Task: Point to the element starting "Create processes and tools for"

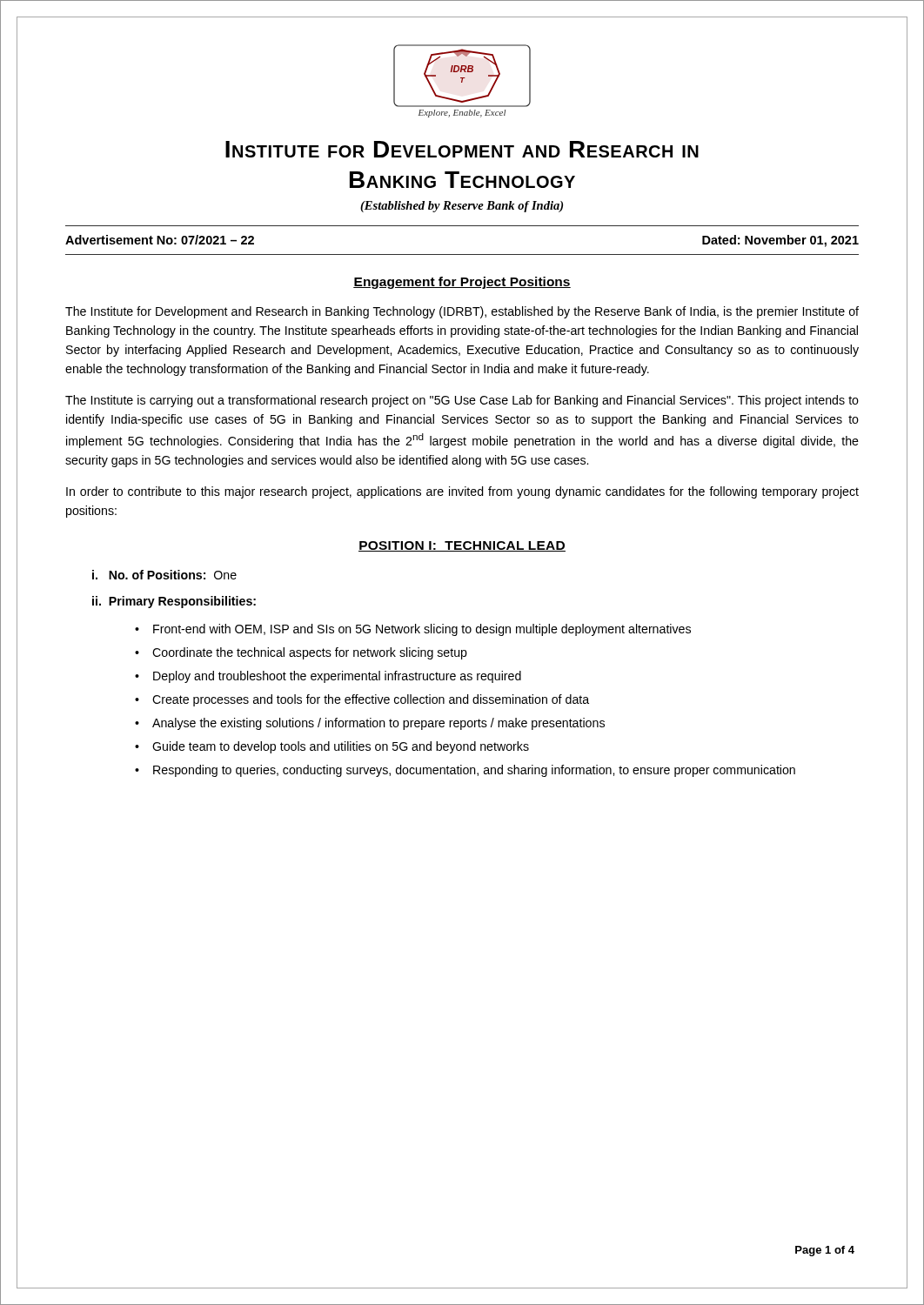Action: coord(371,699)
